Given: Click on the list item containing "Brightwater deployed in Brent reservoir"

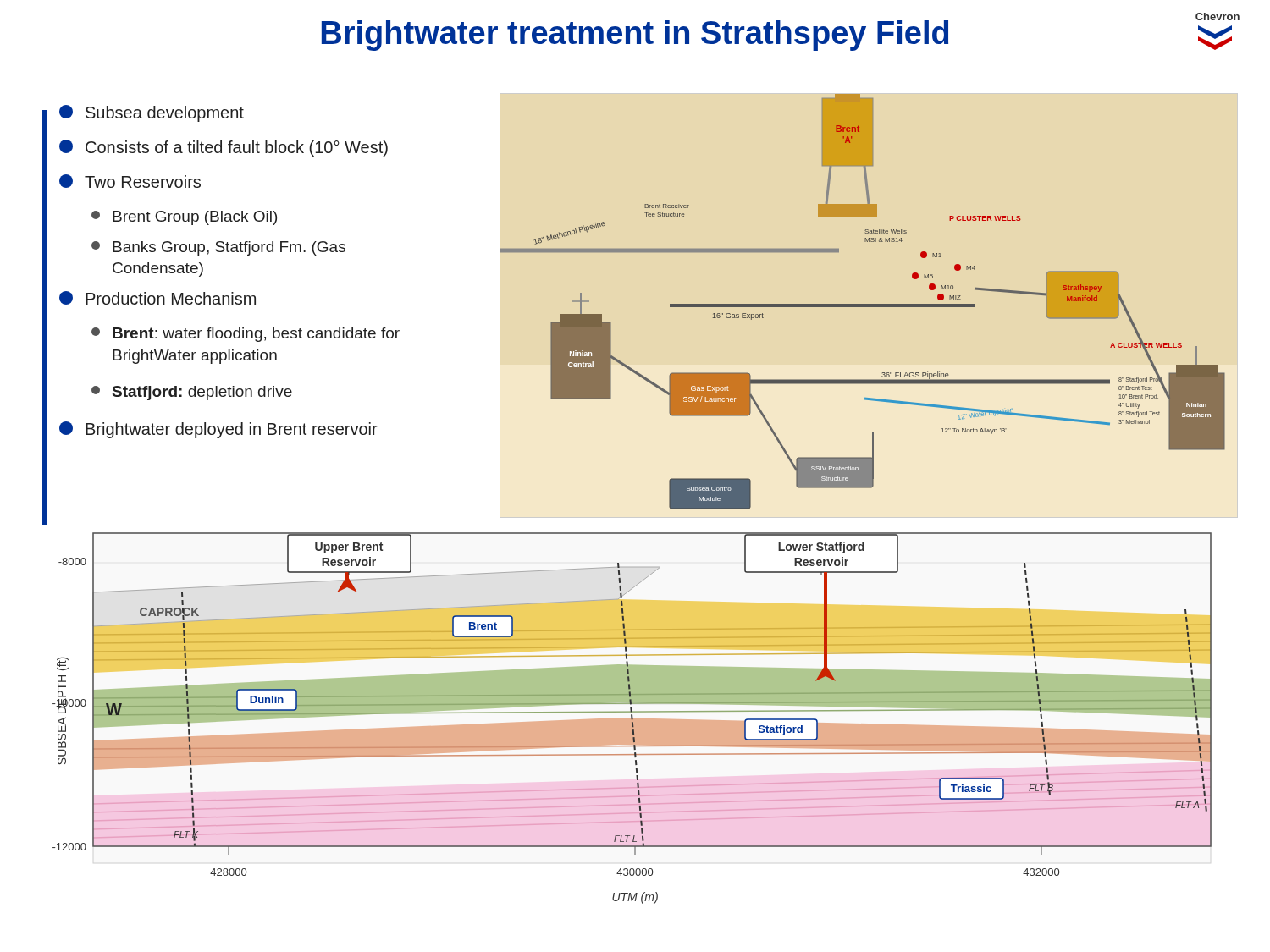Looking at the screenshot, I should click(218, 429).
